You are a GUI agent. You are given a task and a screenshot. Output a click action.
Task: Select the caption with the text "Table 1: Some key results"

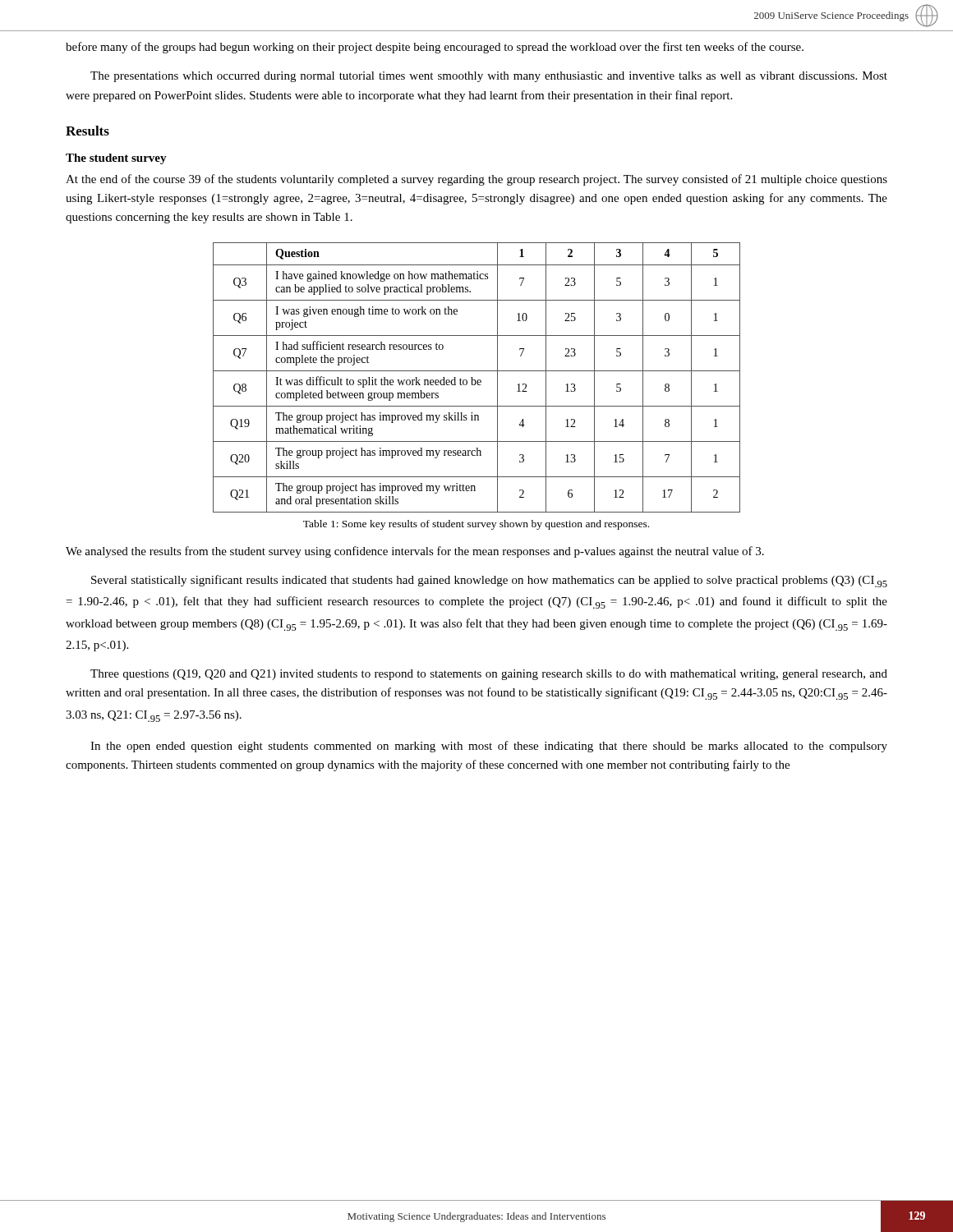click(x=476, y=523)
